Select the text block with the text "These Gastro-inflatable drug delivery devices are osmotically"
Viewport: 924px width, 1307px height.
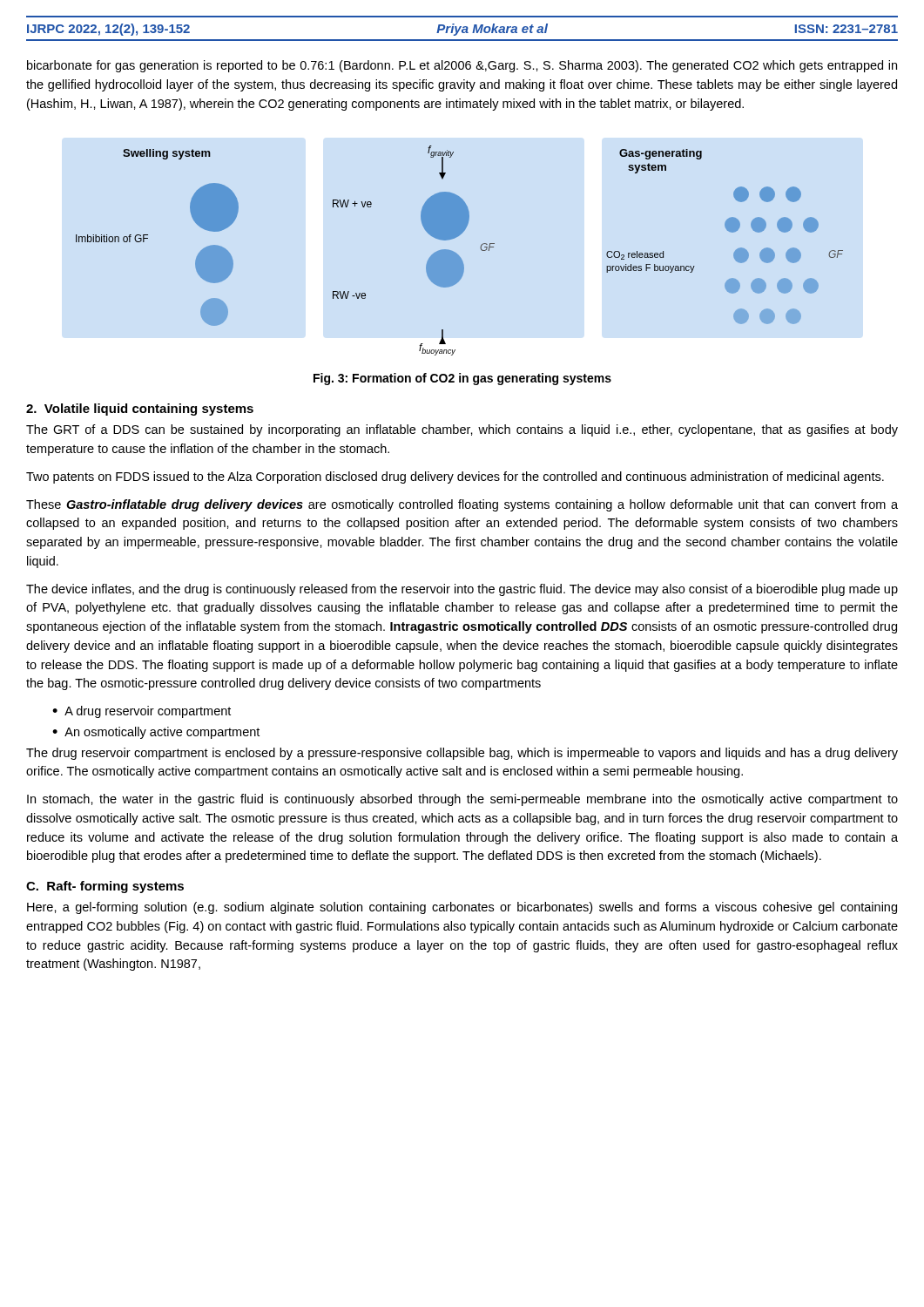[462, 532]
